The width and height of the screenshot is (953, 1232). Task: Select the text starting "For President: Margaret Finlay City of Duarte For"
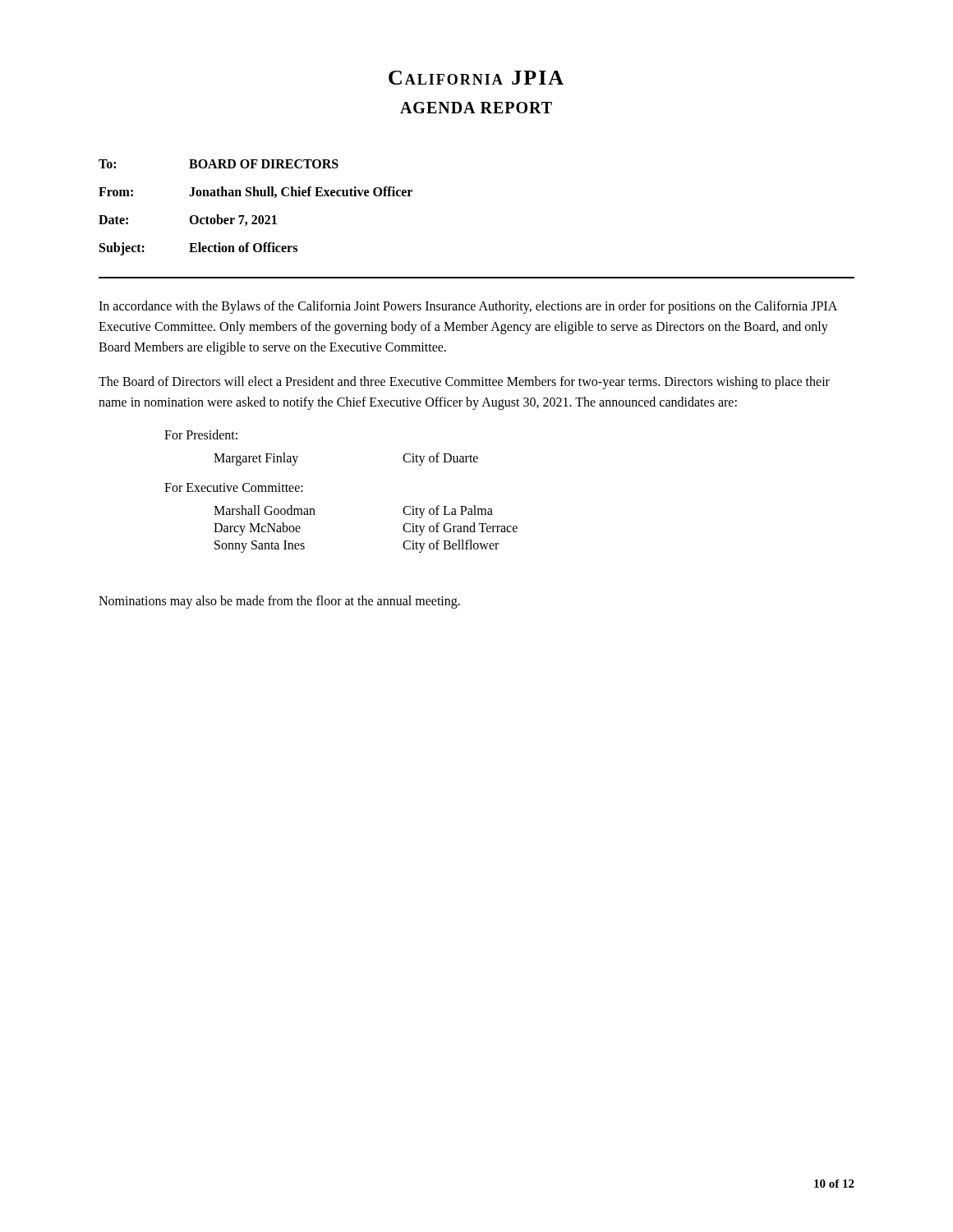[x=201, y=434]
